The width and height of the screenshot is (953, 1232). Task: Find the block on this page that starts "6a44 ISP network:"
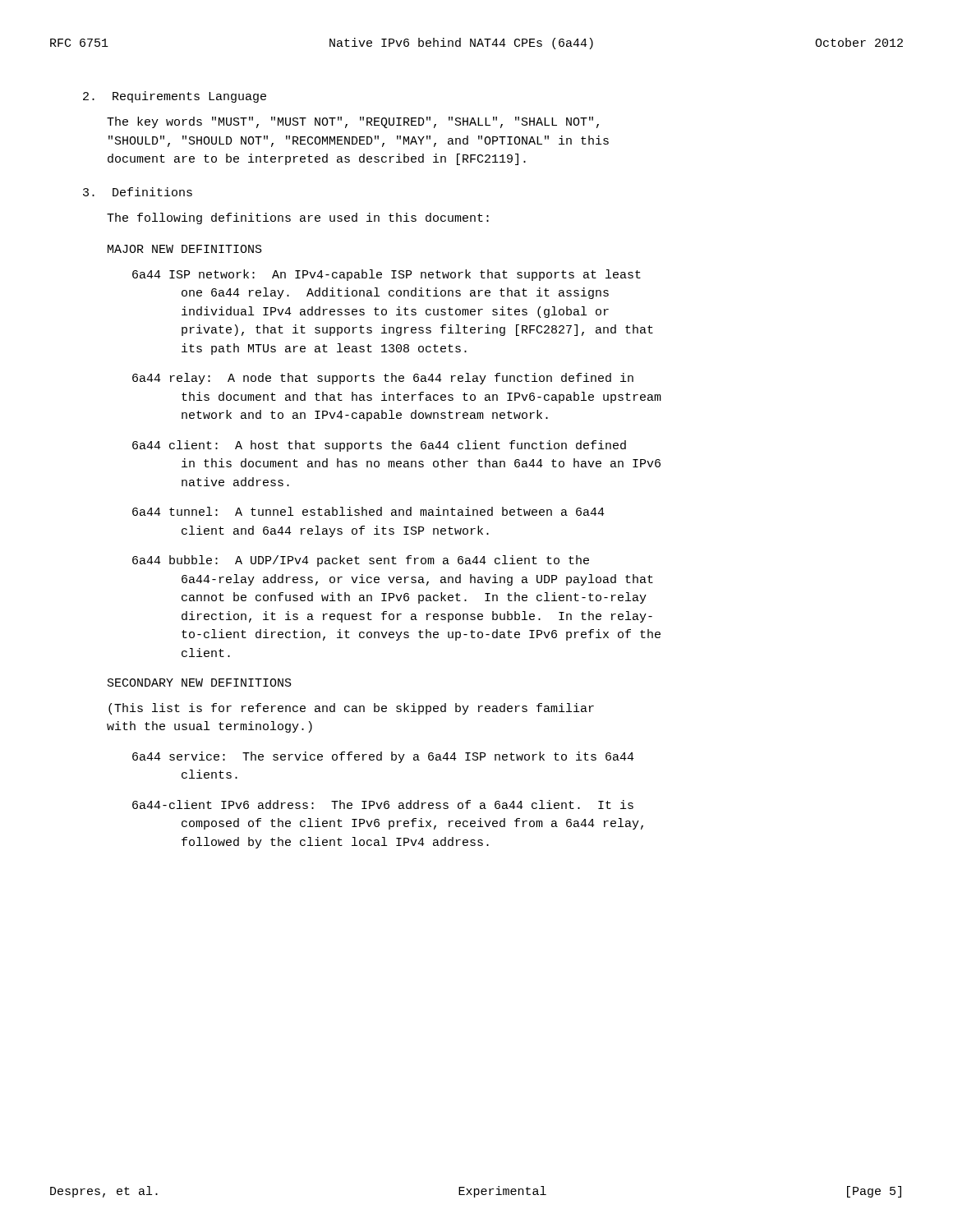(x=393, y=314)
